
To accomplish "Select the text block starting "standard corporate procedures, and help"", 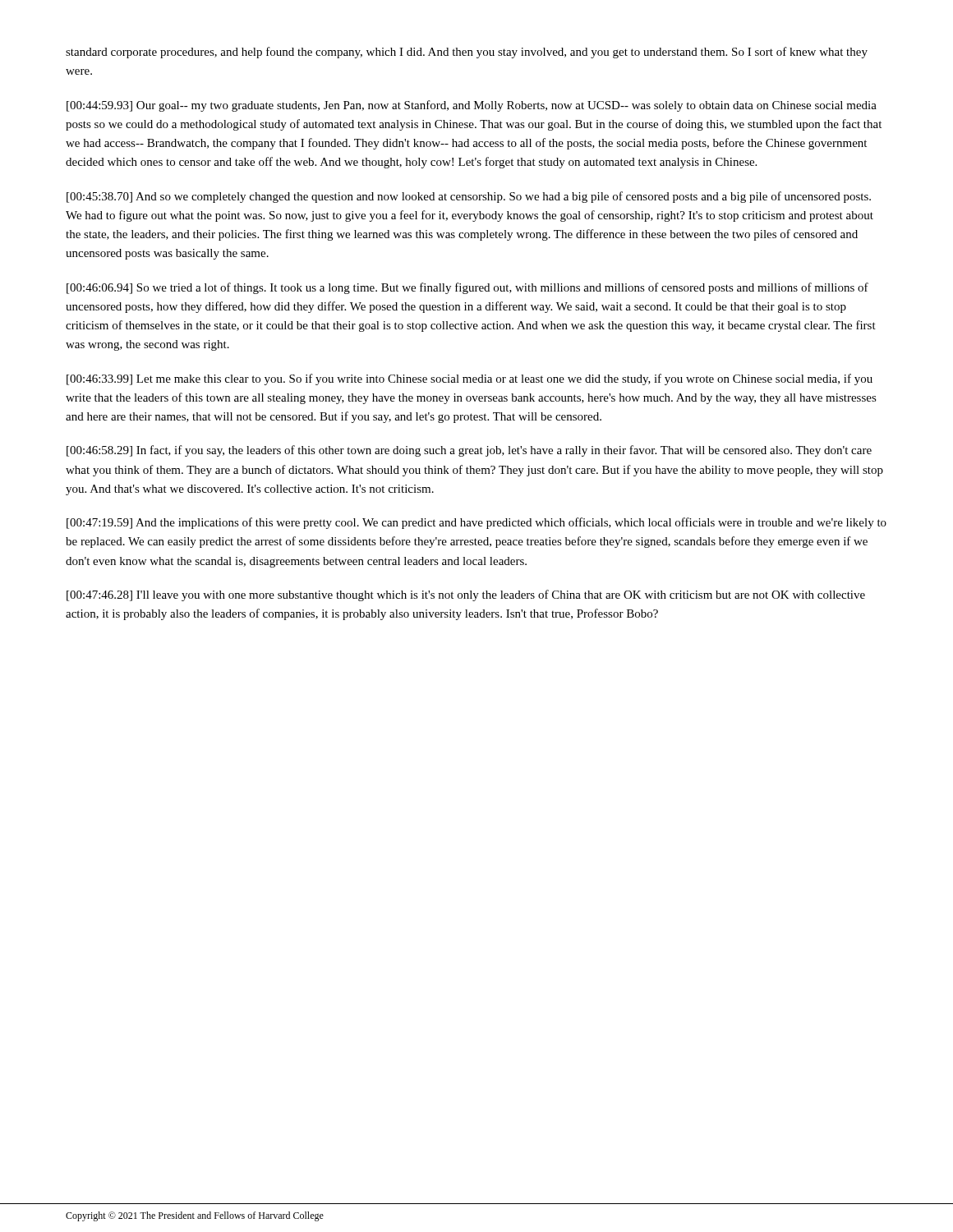I will tap(467, 61).
